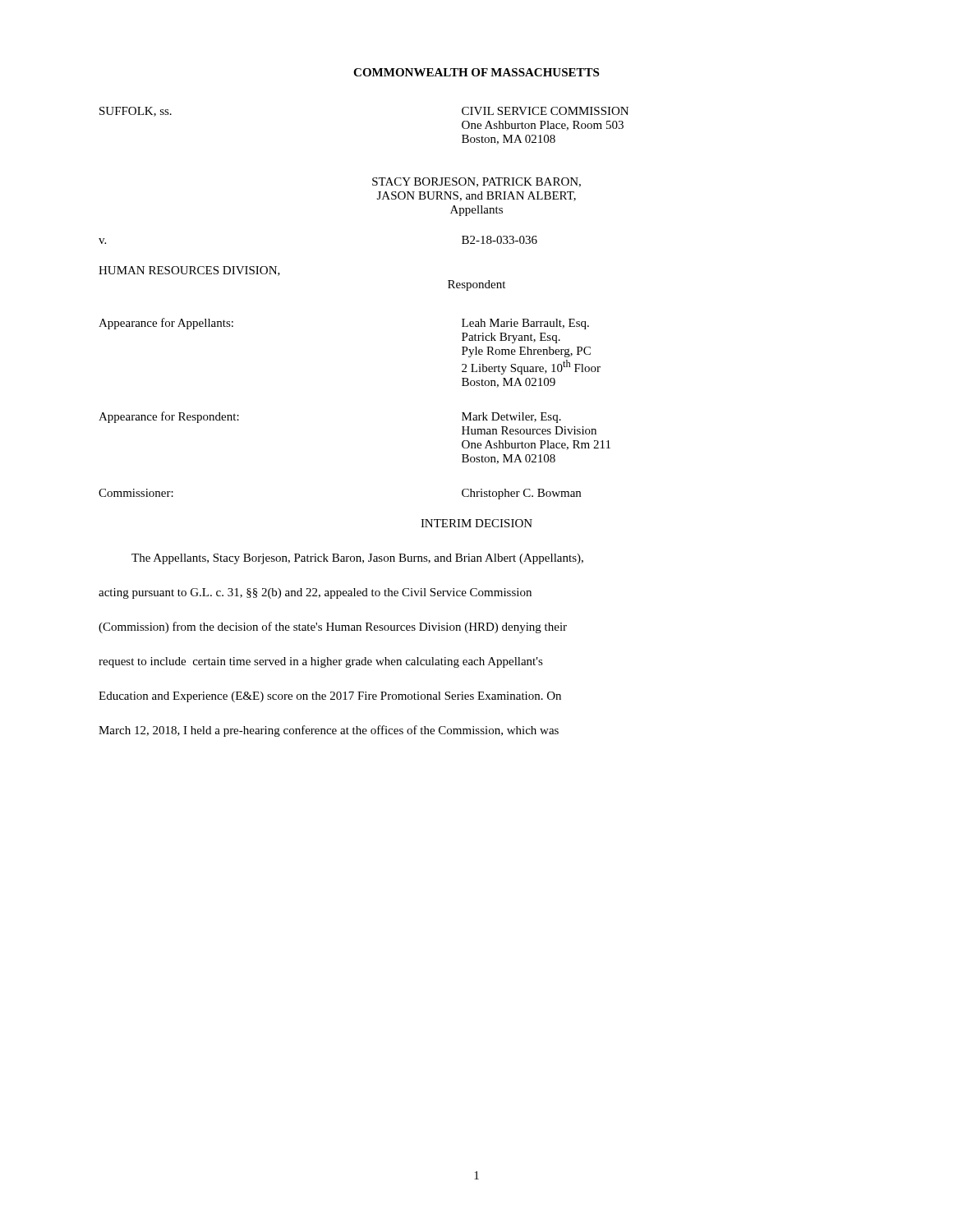The height and width of the screenshot is (1232, 953).
Task: Find the text starting "INTERIM DECISION"
Action: coord(476,523)
